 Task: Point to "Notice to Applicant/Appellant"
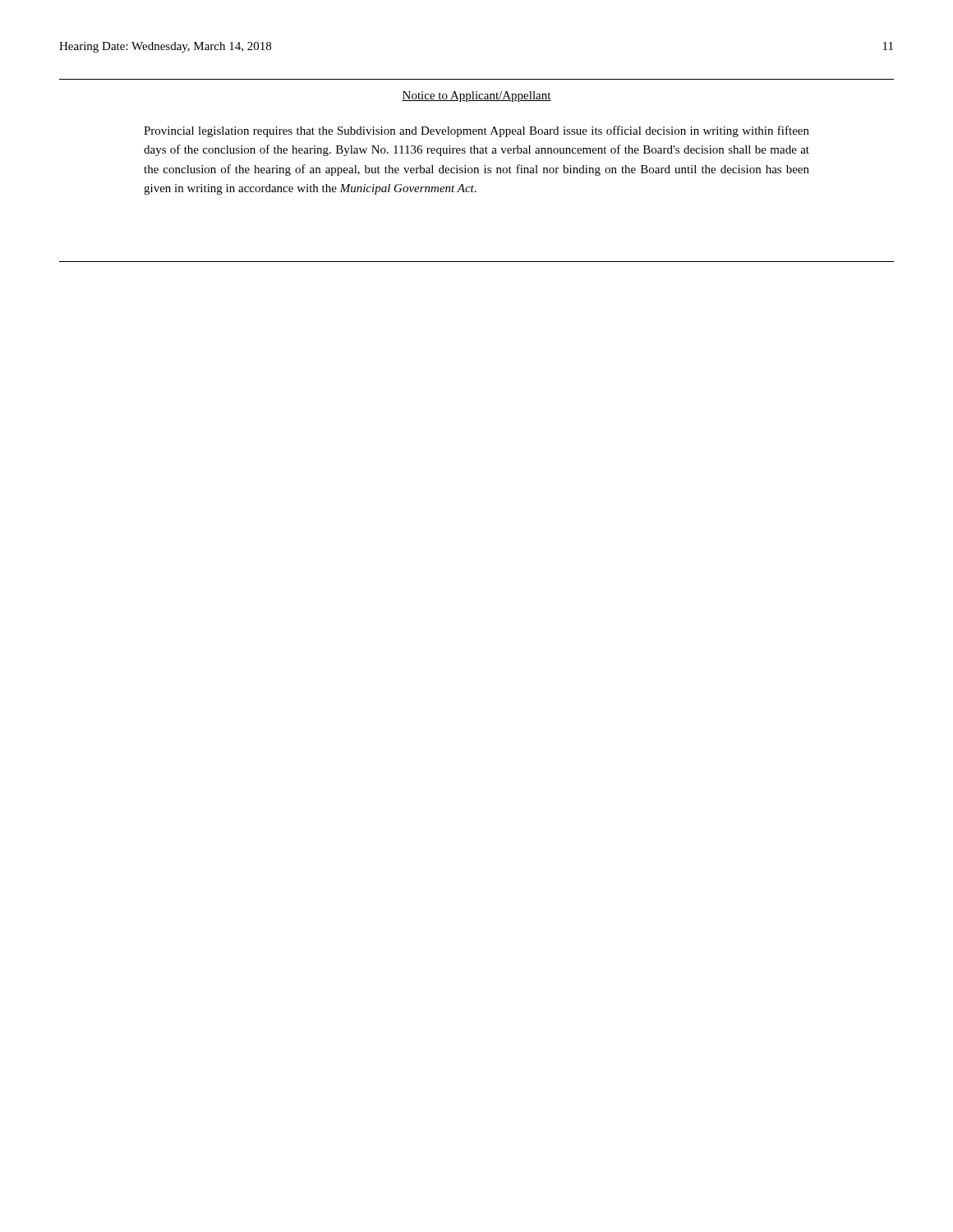tap(476, 95)
